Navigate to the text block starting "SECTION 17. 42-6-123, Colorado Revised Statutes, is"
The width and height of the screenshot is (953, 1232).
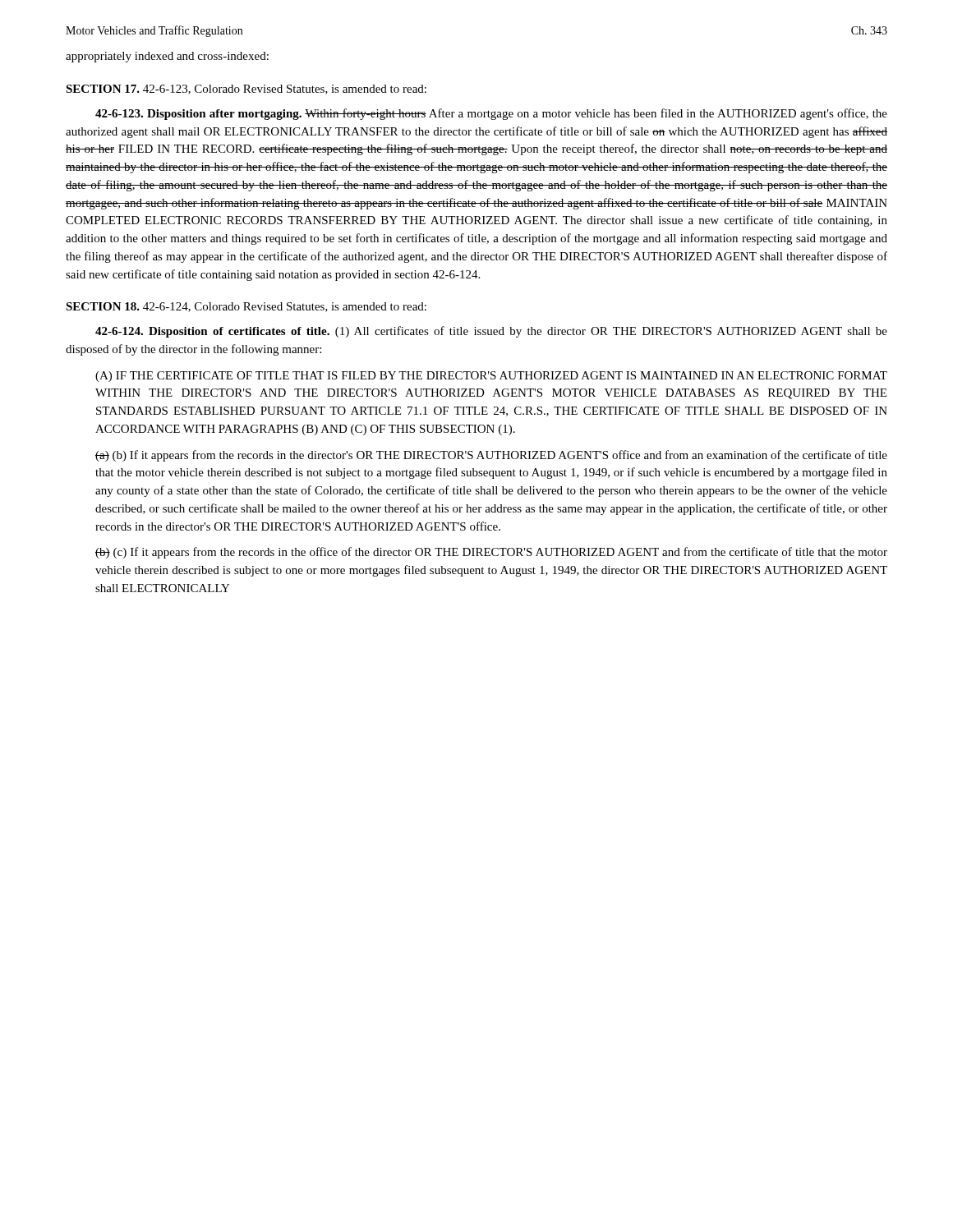[x=246, y=90]
